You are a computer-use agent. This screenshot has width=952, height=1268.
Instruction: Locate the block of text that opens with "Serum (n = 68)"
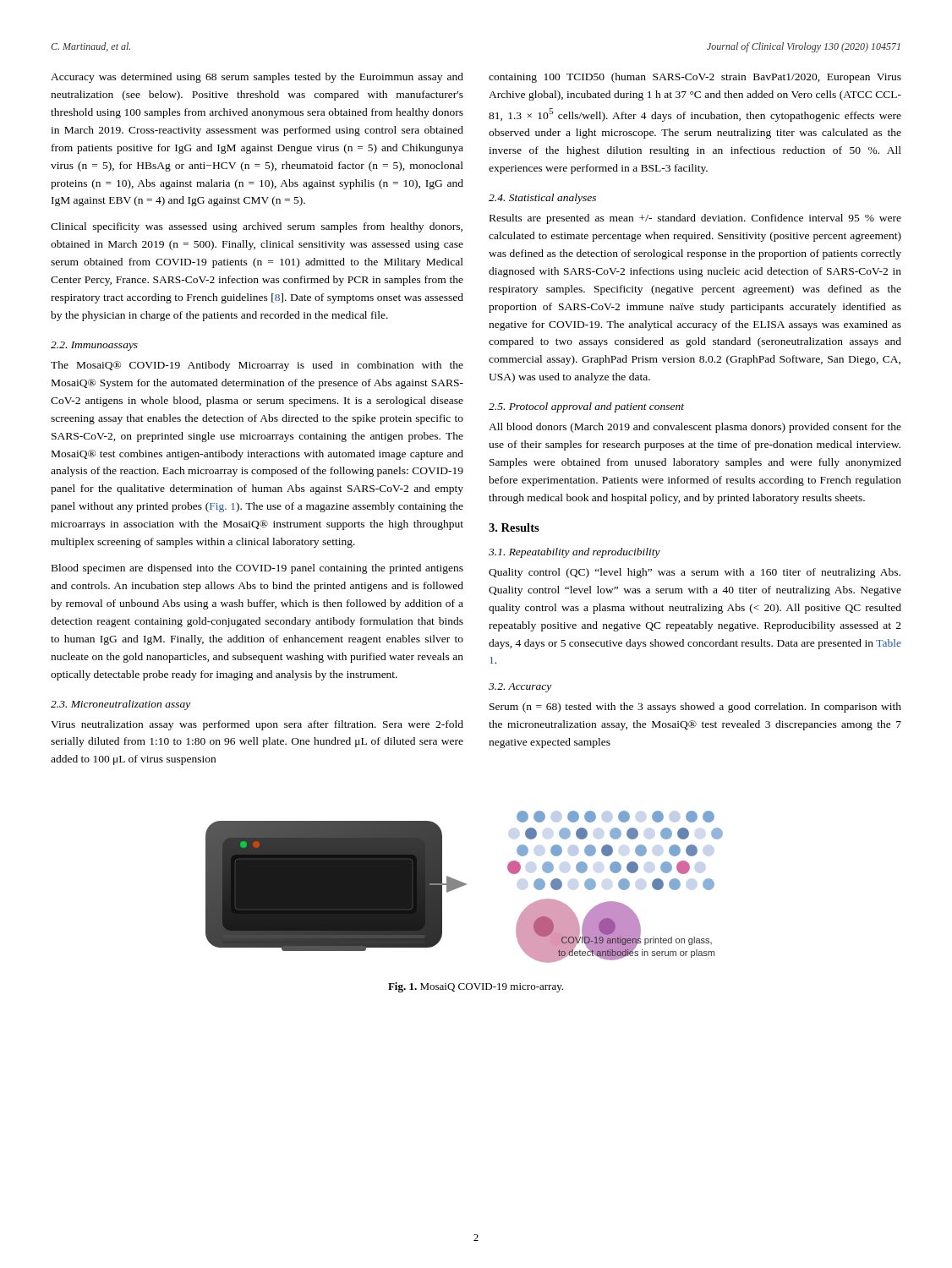(x=695, y=725)
